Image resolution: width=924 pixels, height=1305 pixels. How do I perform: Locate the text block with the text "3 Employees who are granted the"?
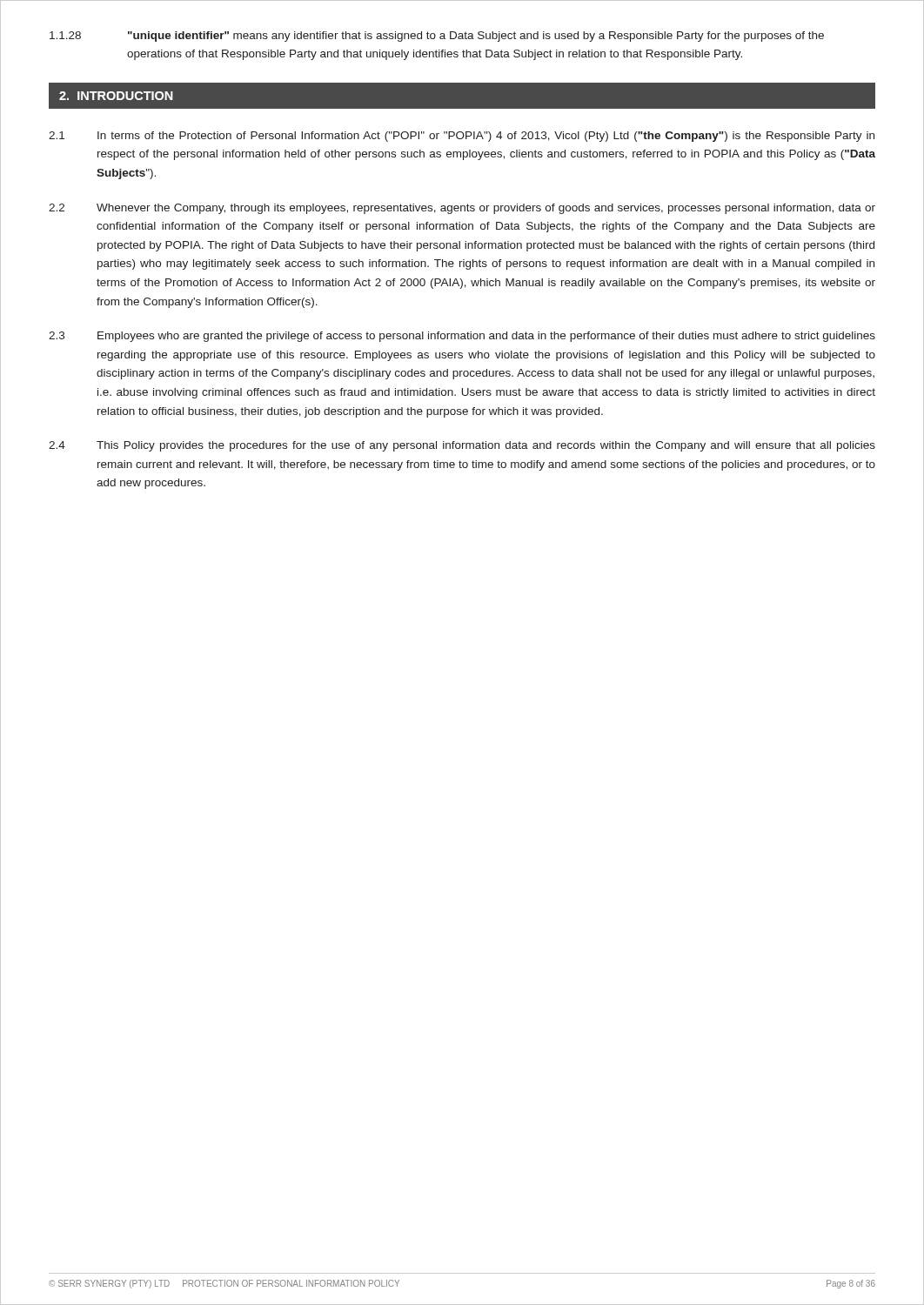coord(462,373)
